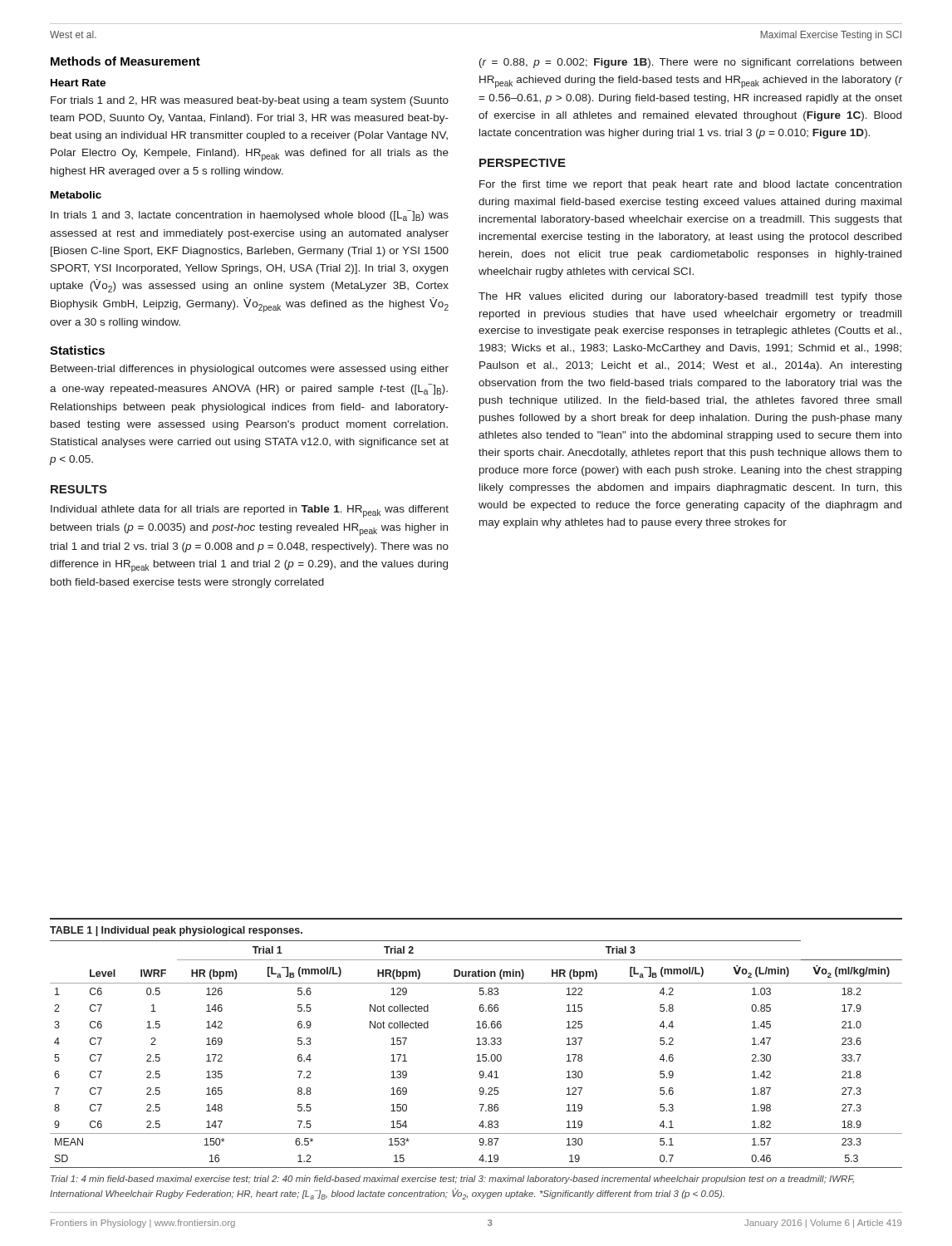Find the text block with the text "Individual athlete data for all trials"
952x1246 pixels.
(x=249, y=546)
